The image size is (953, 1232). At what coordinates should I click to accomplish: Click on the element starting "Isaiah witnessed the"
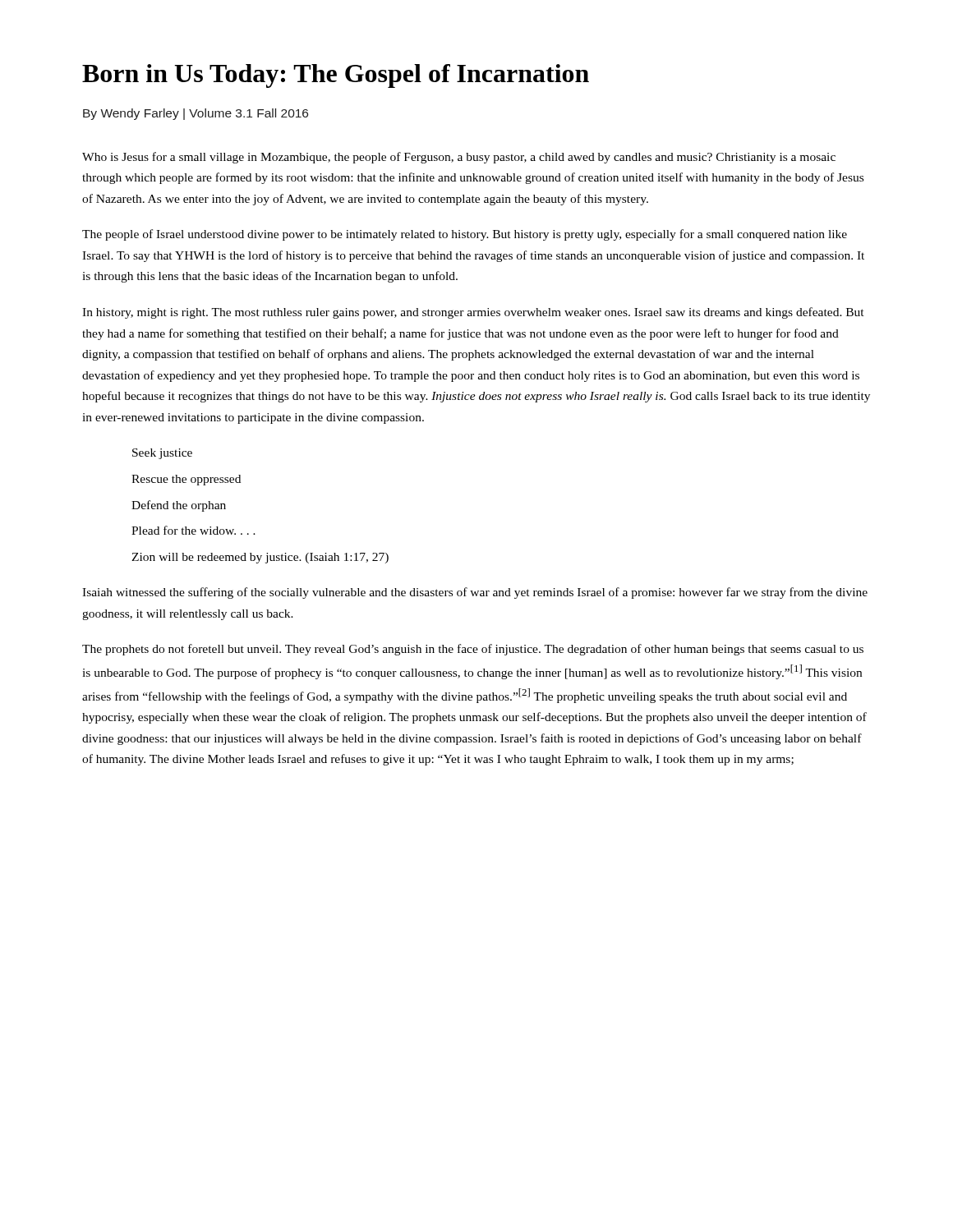[x=475, y=602]
